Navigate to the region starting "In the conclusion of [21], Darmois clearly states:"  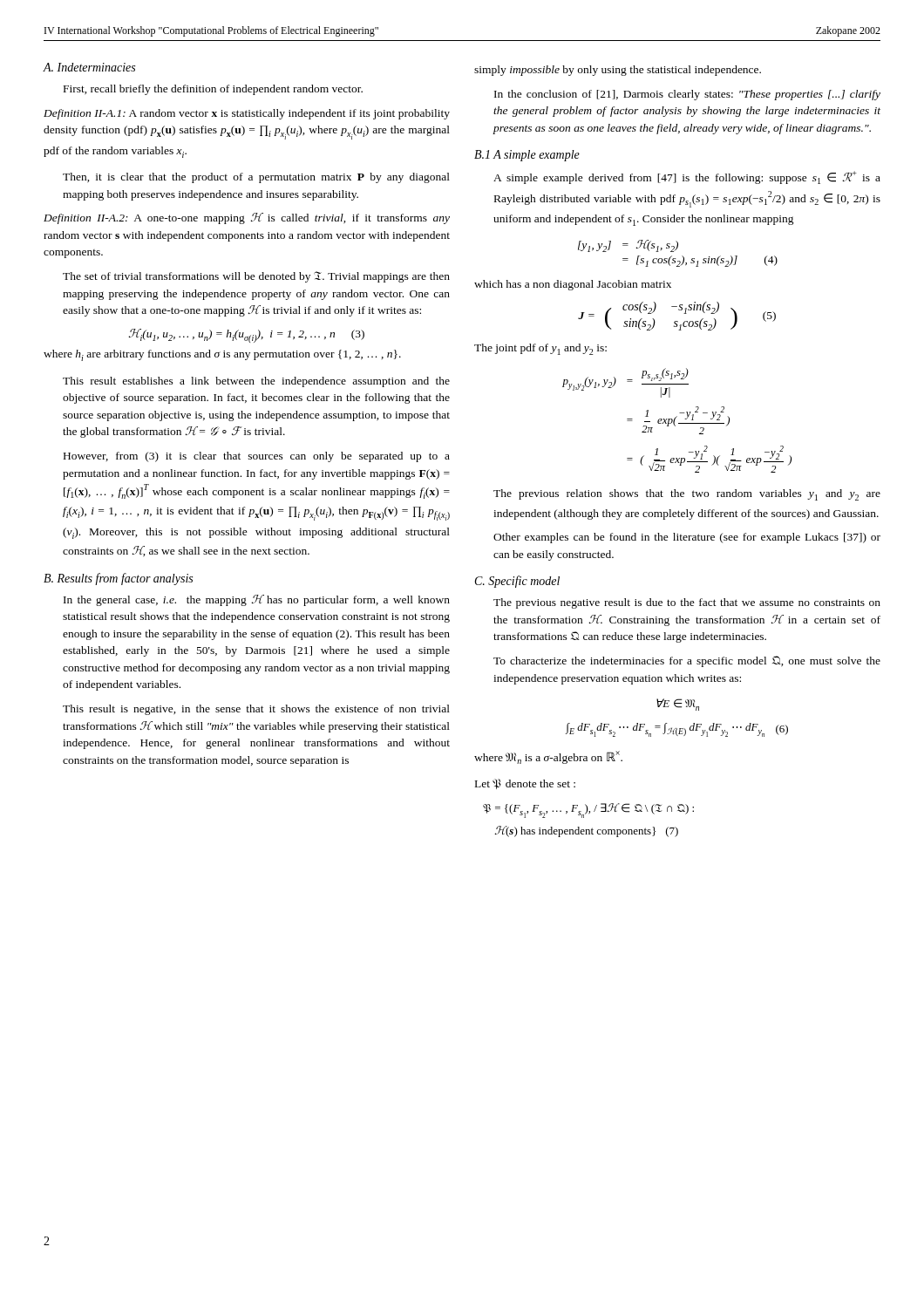[687, 110]
